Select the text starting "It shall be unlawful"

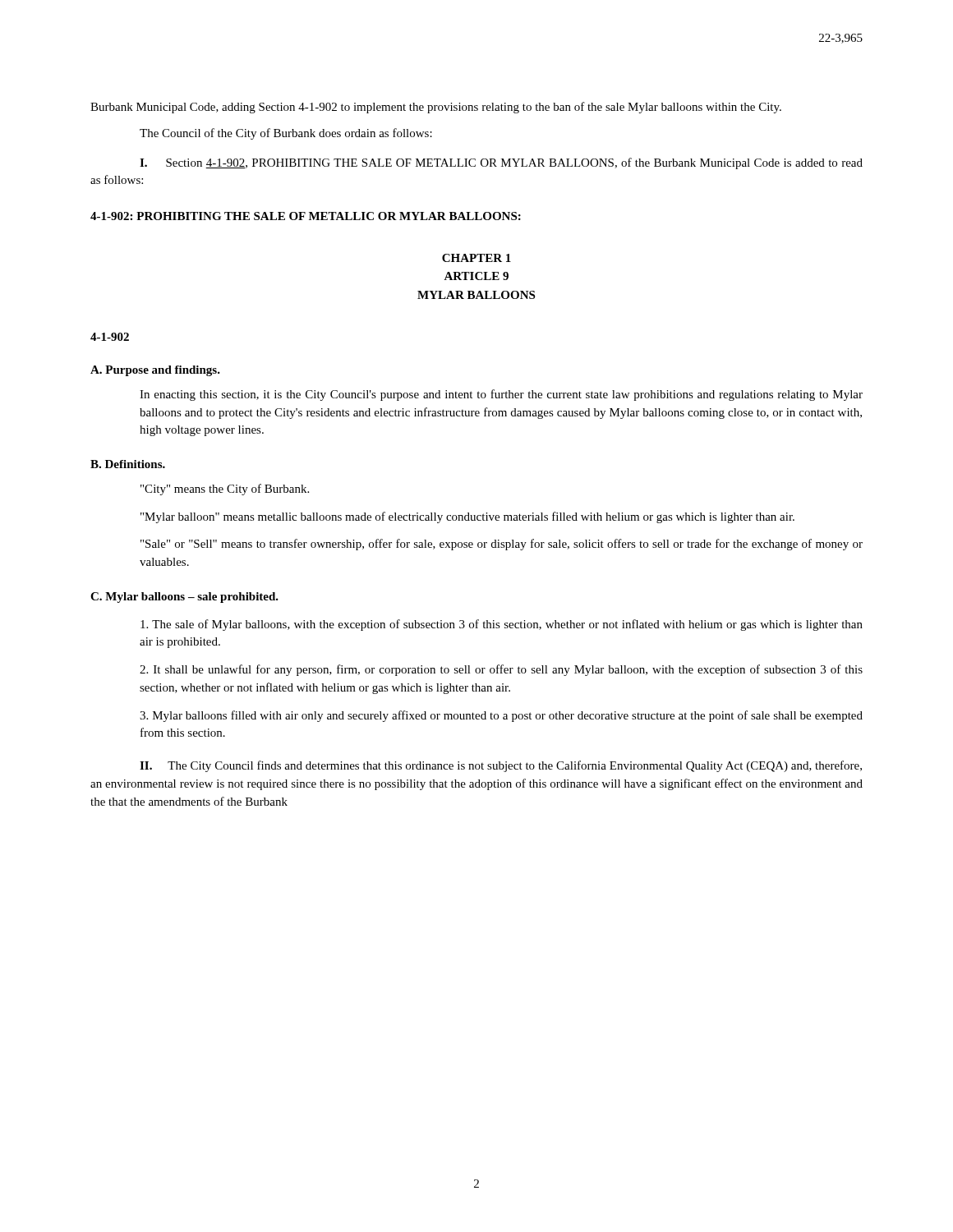click(501, 678)
